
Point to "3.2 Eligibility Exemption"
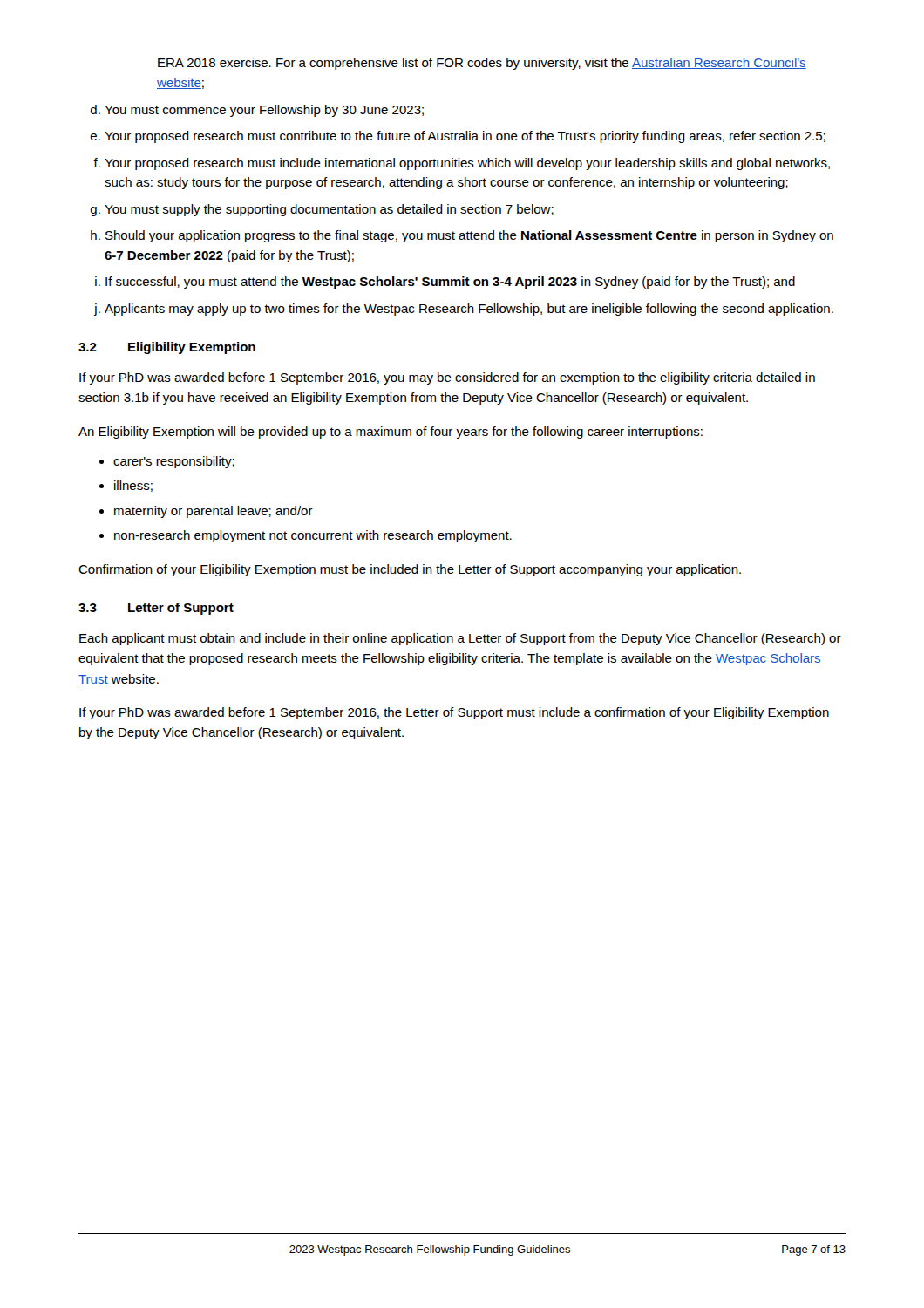pos(167,347)
